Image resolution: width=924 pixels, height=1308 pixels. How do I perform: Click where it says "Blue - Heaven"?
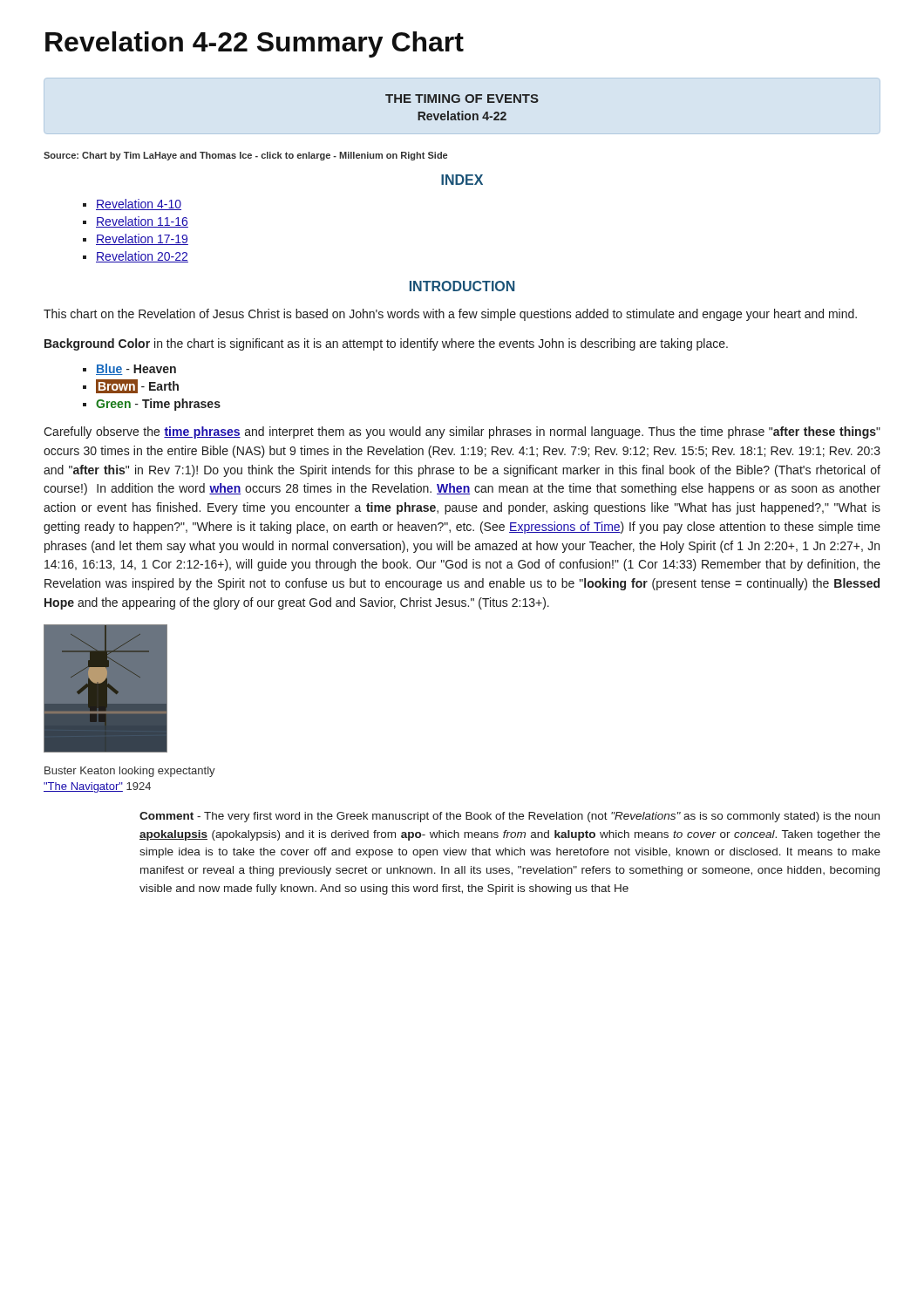136,369
